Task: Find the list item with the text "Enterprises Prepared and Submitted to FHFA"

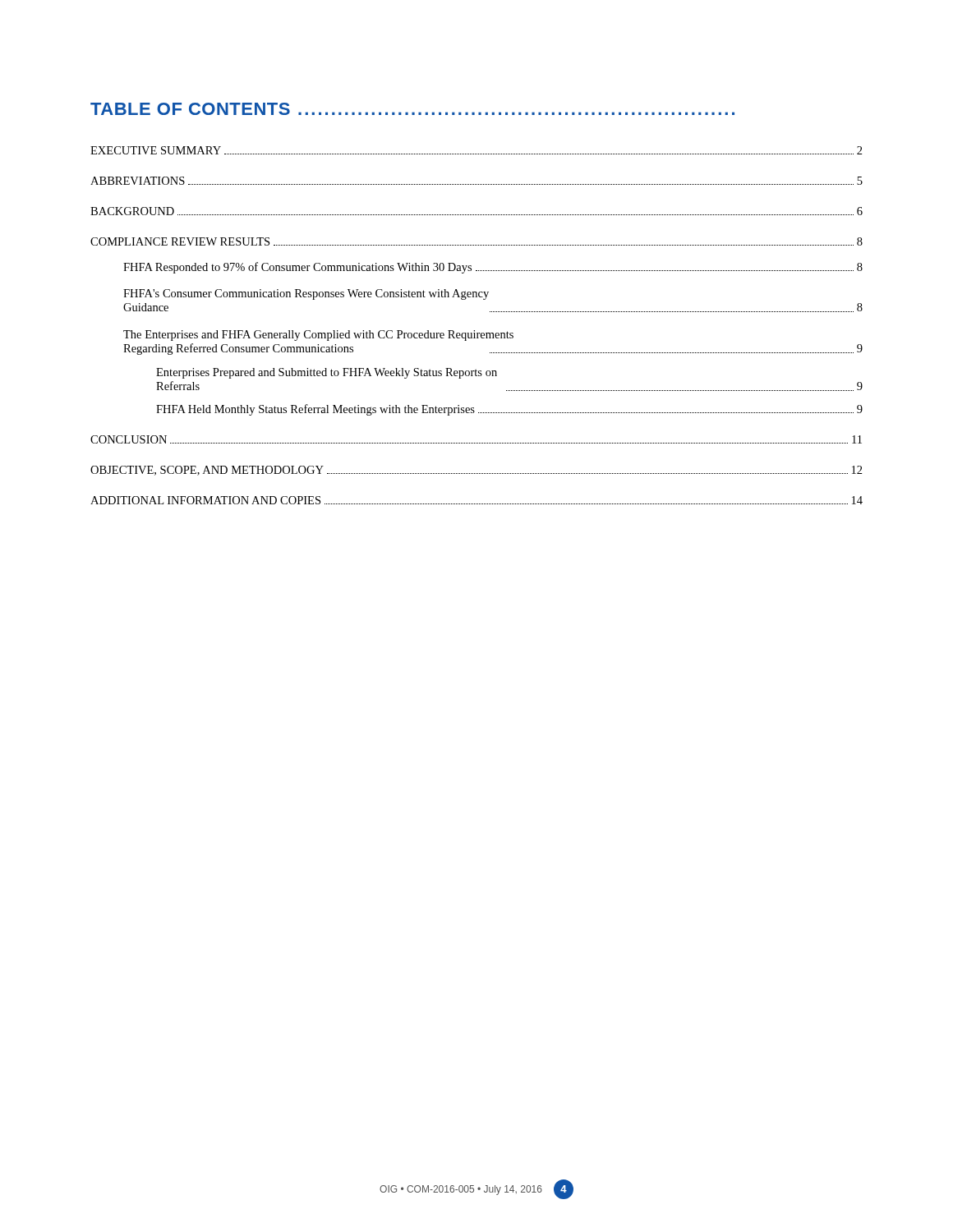Action: (509, 379)
